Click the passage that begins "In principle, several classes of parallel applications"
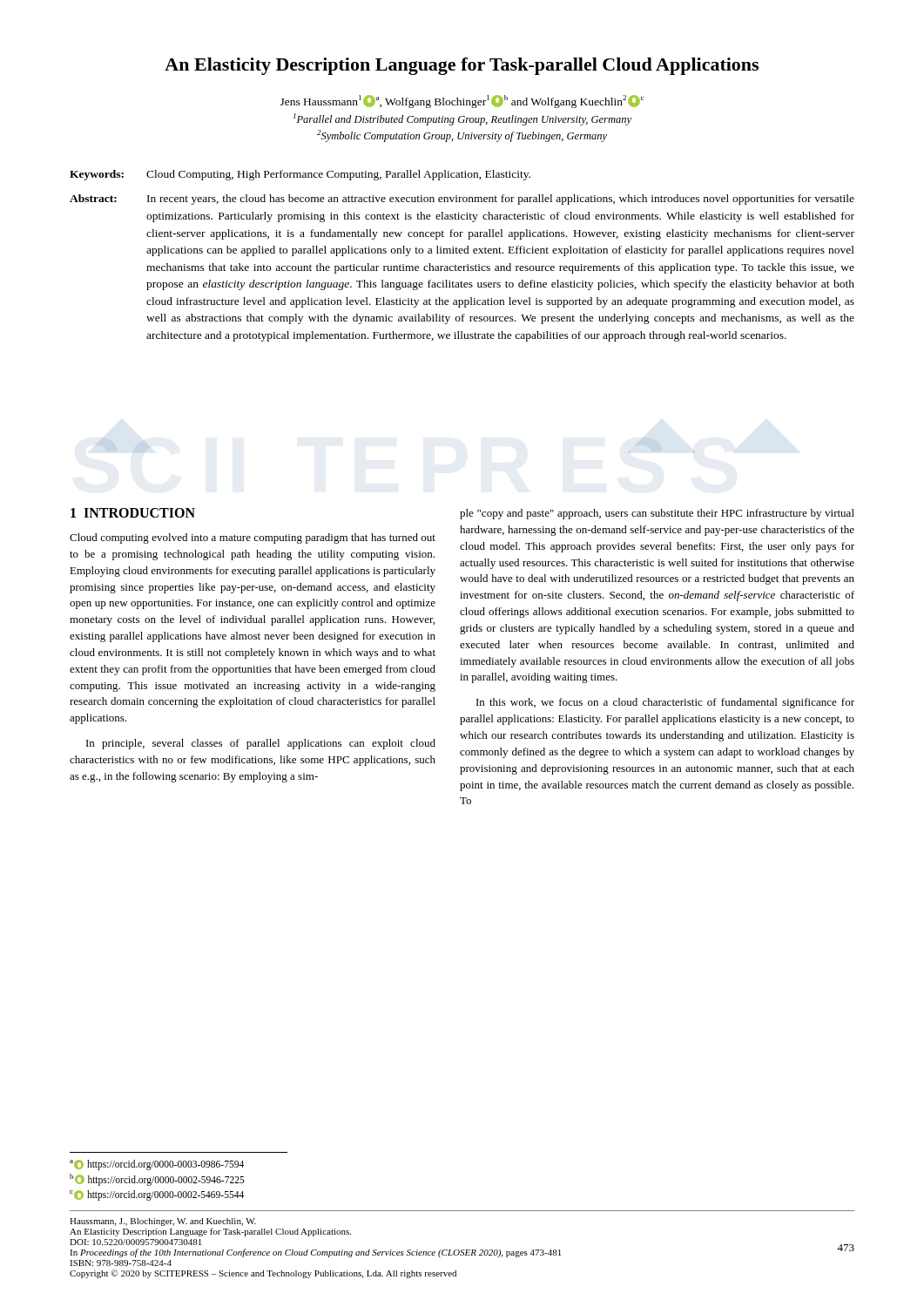This screenshot has width=924, height=1307. [253, 759]
